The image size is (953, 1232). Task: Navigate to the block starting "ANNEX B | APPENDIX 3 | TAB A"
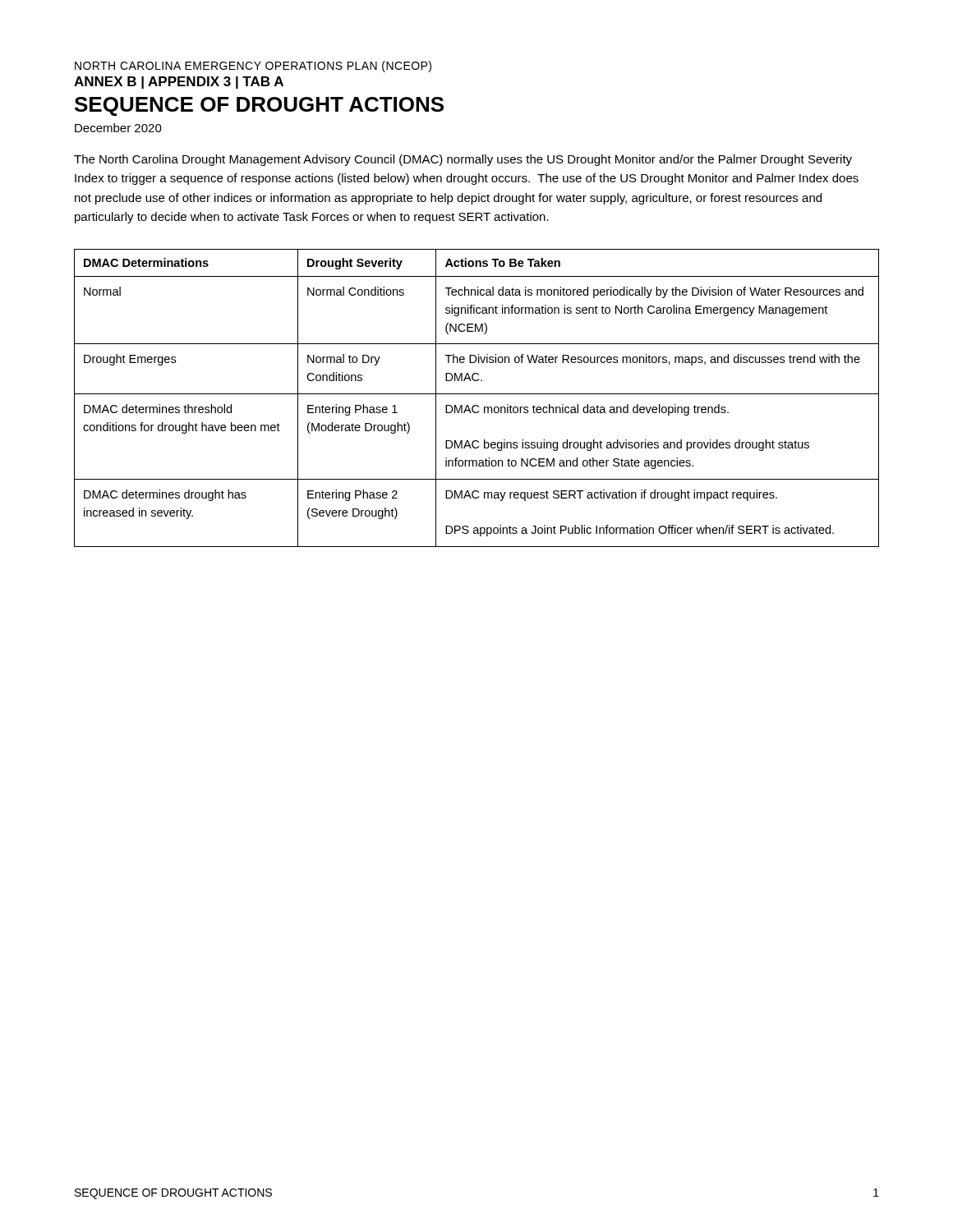[x=179, y=83]
